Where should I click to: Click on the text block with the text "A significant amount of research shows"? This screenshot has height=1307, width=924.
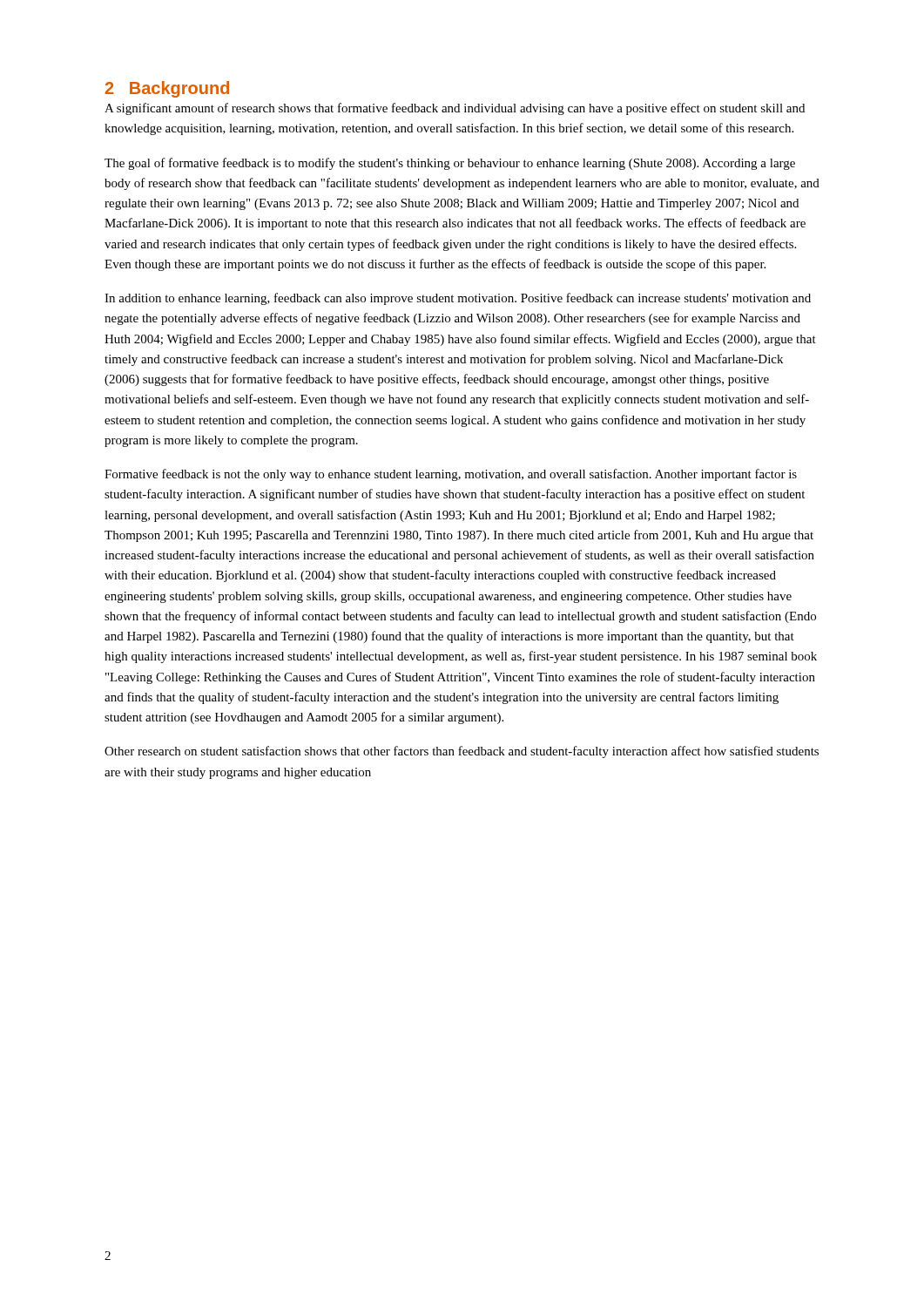pyautogui.click(x=455, y=118)
